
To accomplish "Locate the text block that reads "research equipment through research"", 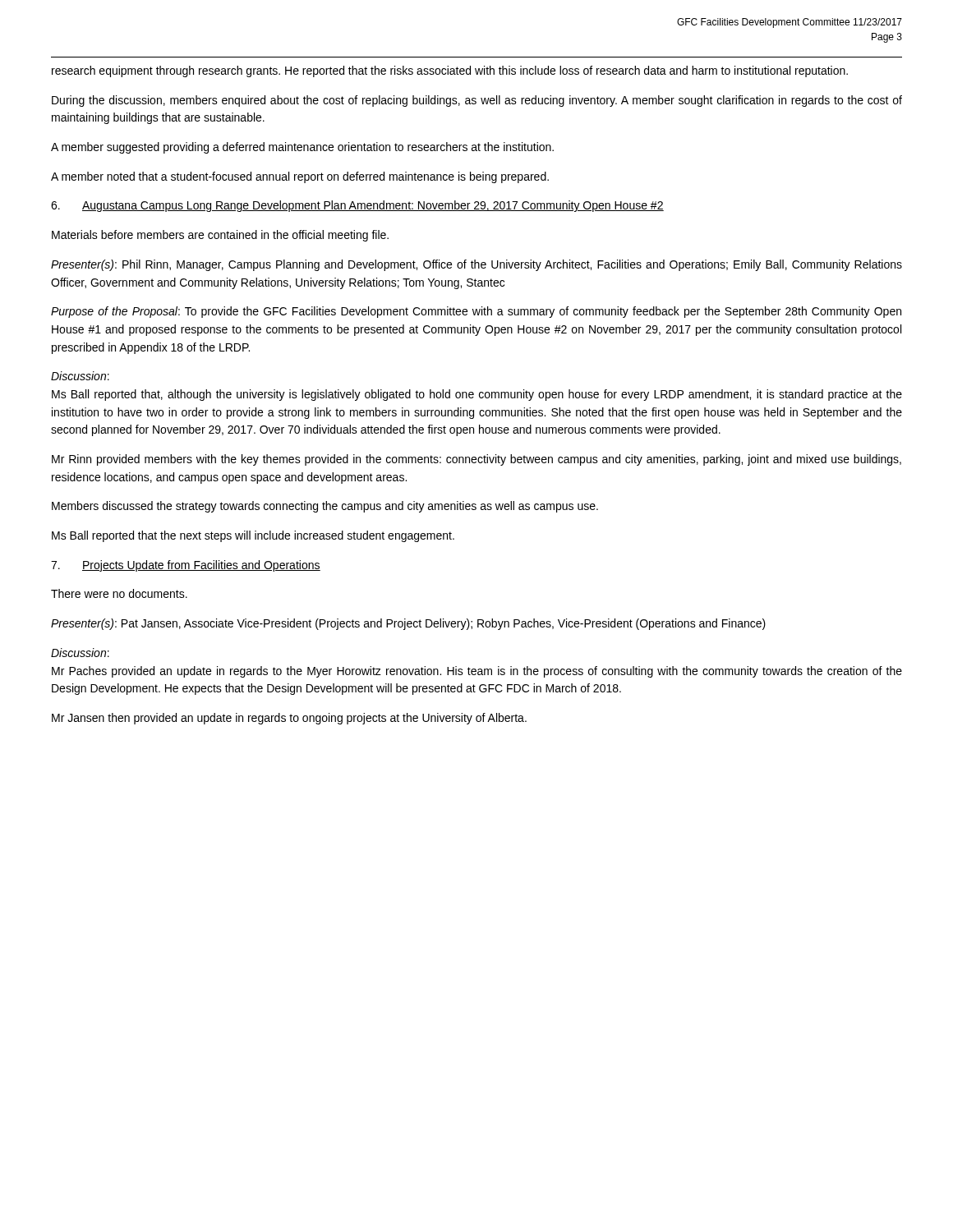I will pos(450,71).
